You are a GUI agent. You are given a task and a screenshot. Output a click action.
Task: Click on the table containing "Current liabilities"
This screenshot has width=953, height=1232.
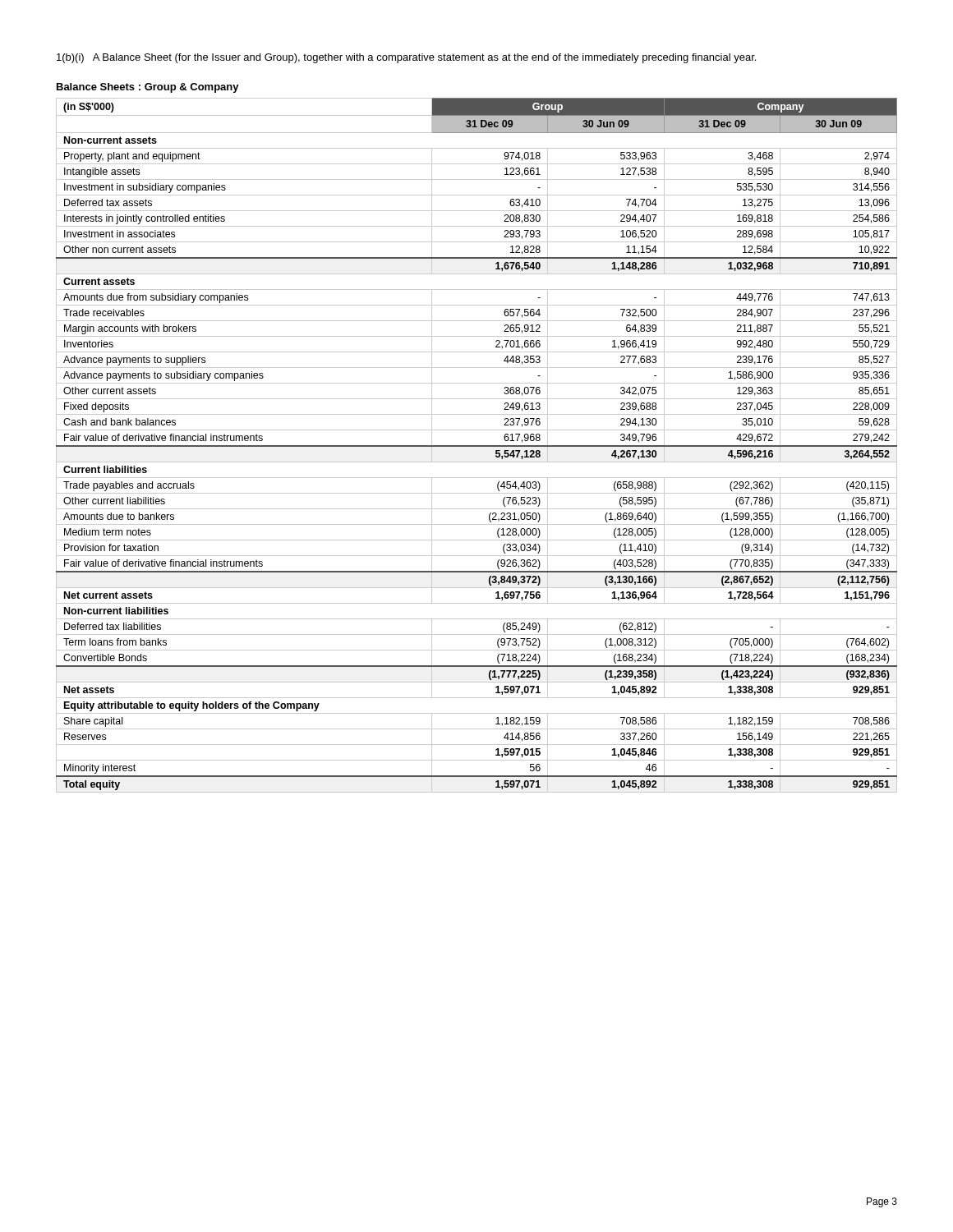(476, 445)
